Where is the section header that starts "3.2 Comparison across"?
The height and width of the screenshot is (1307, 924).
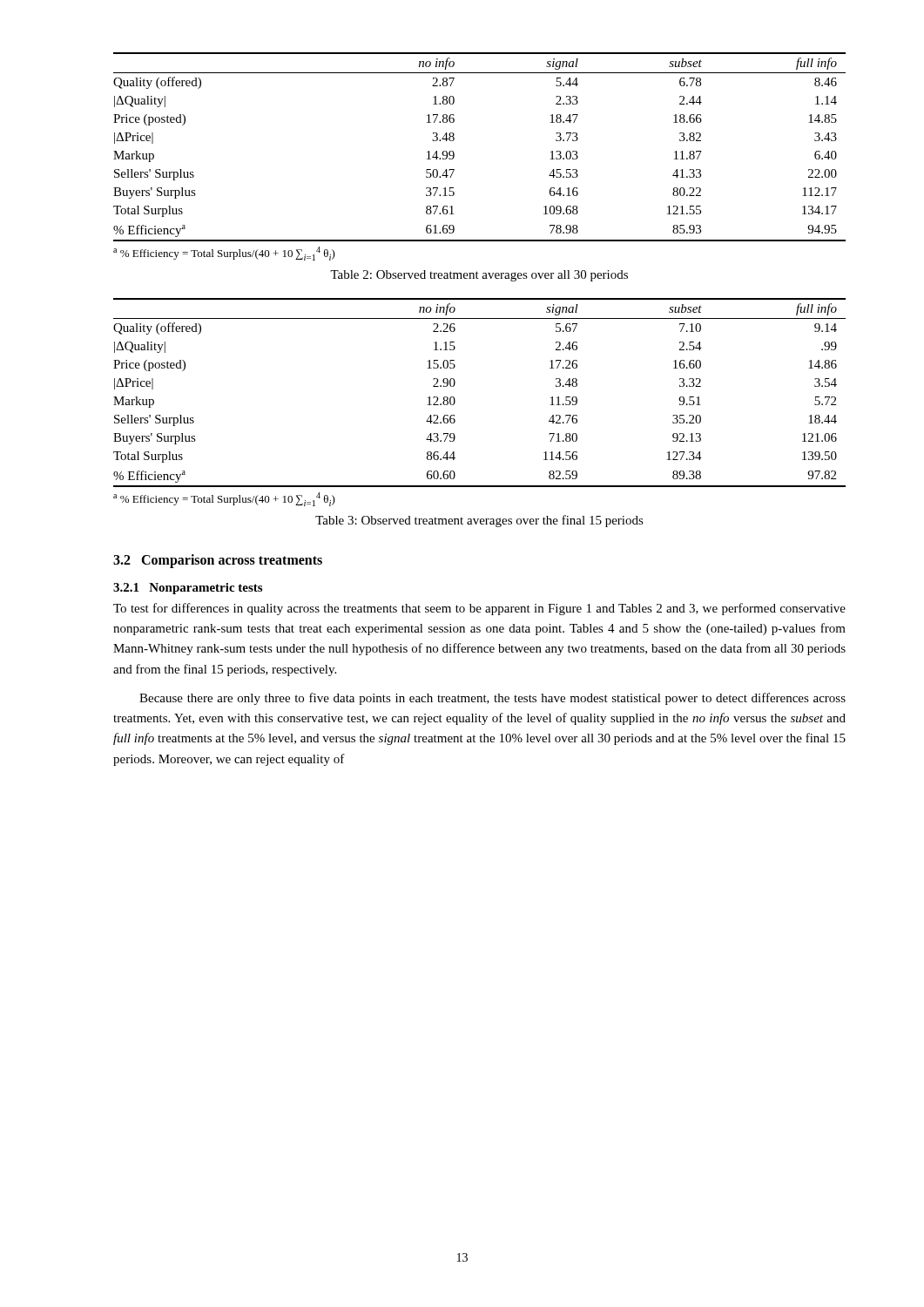click(x=218, y=560)
